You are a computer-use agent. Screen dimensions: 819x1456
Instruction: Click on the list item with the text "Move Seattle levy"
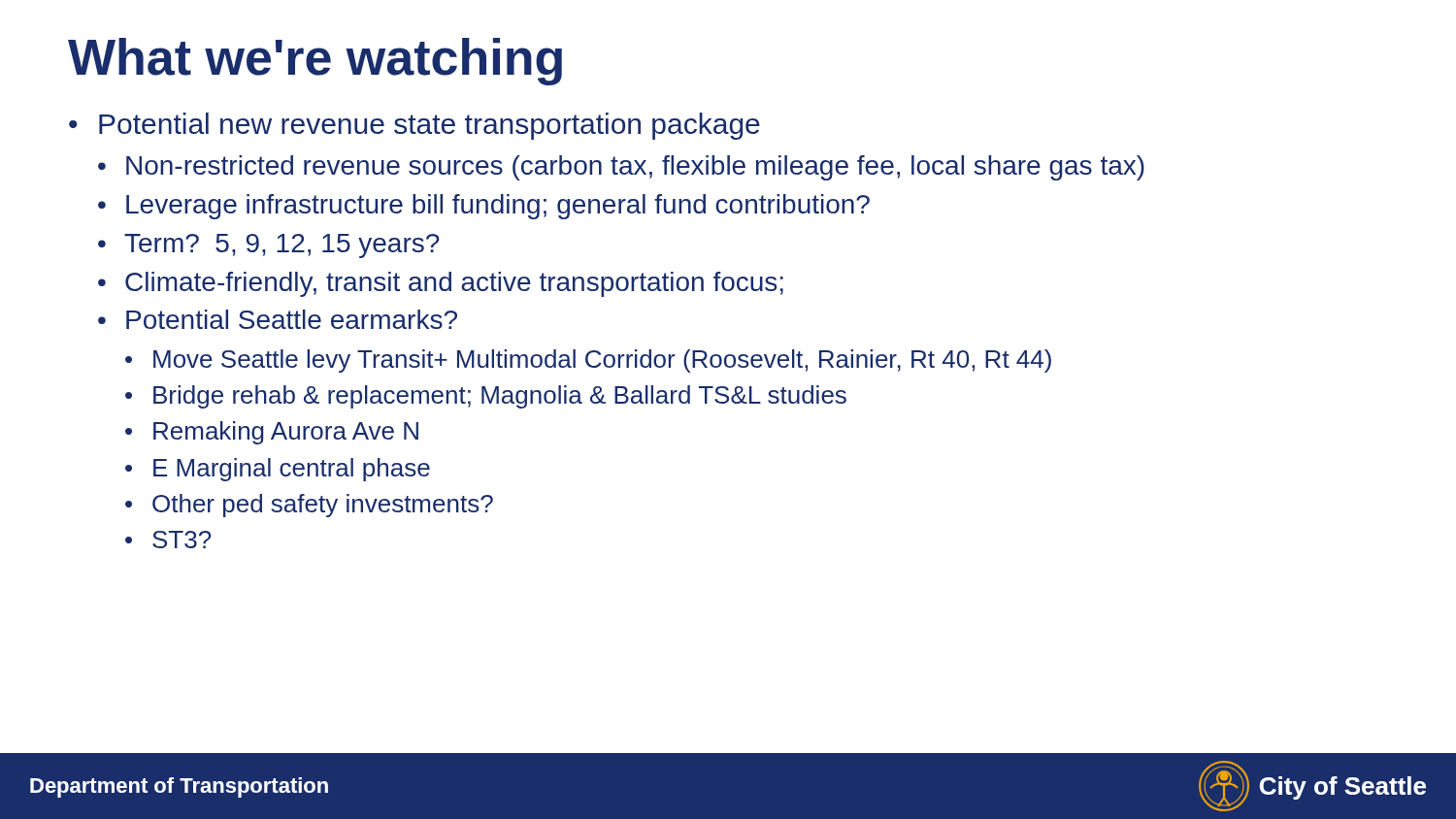pyautogui.click(x=602, y=359)
